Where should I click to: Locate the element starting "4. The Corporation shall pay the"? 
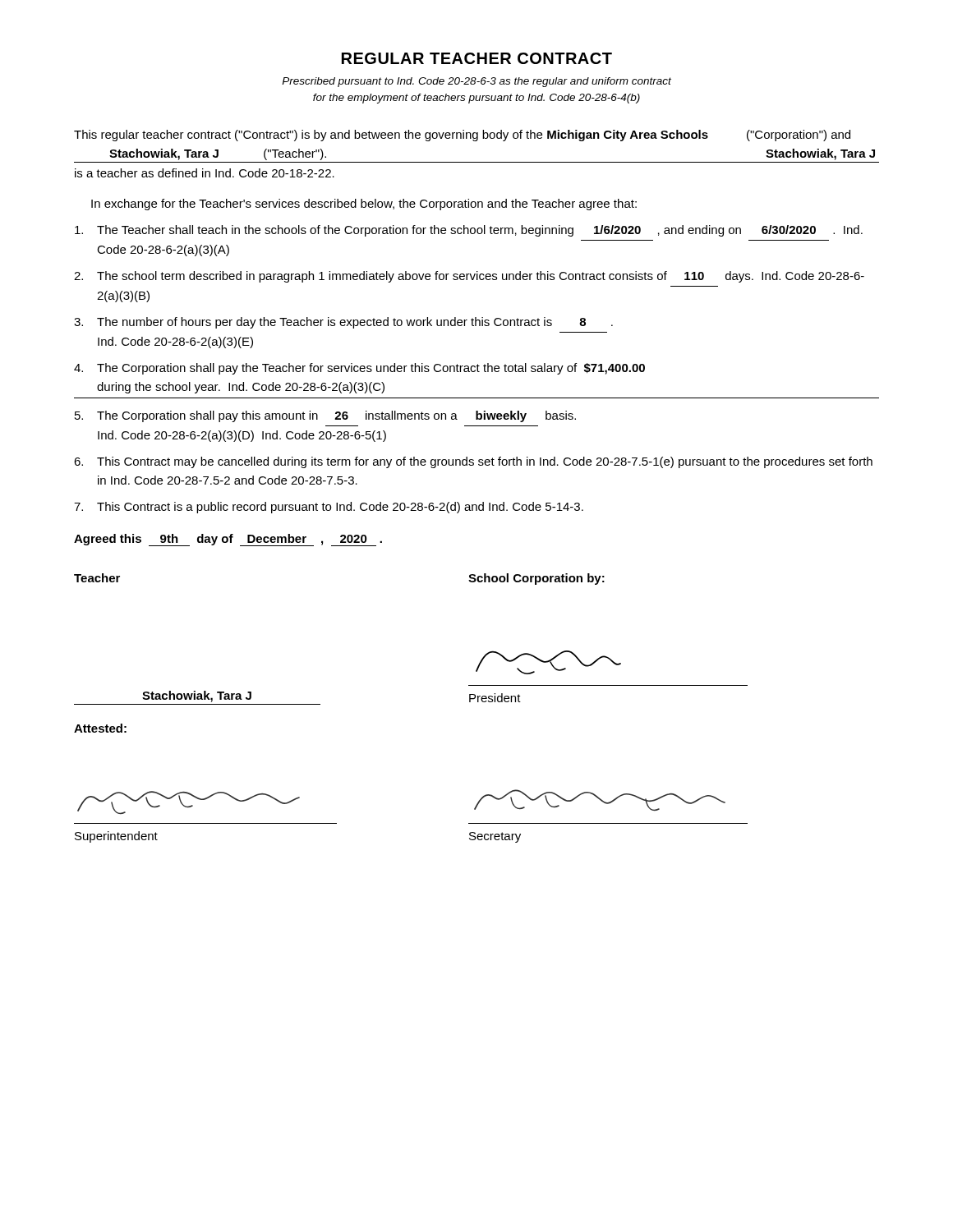click(476, 377)
